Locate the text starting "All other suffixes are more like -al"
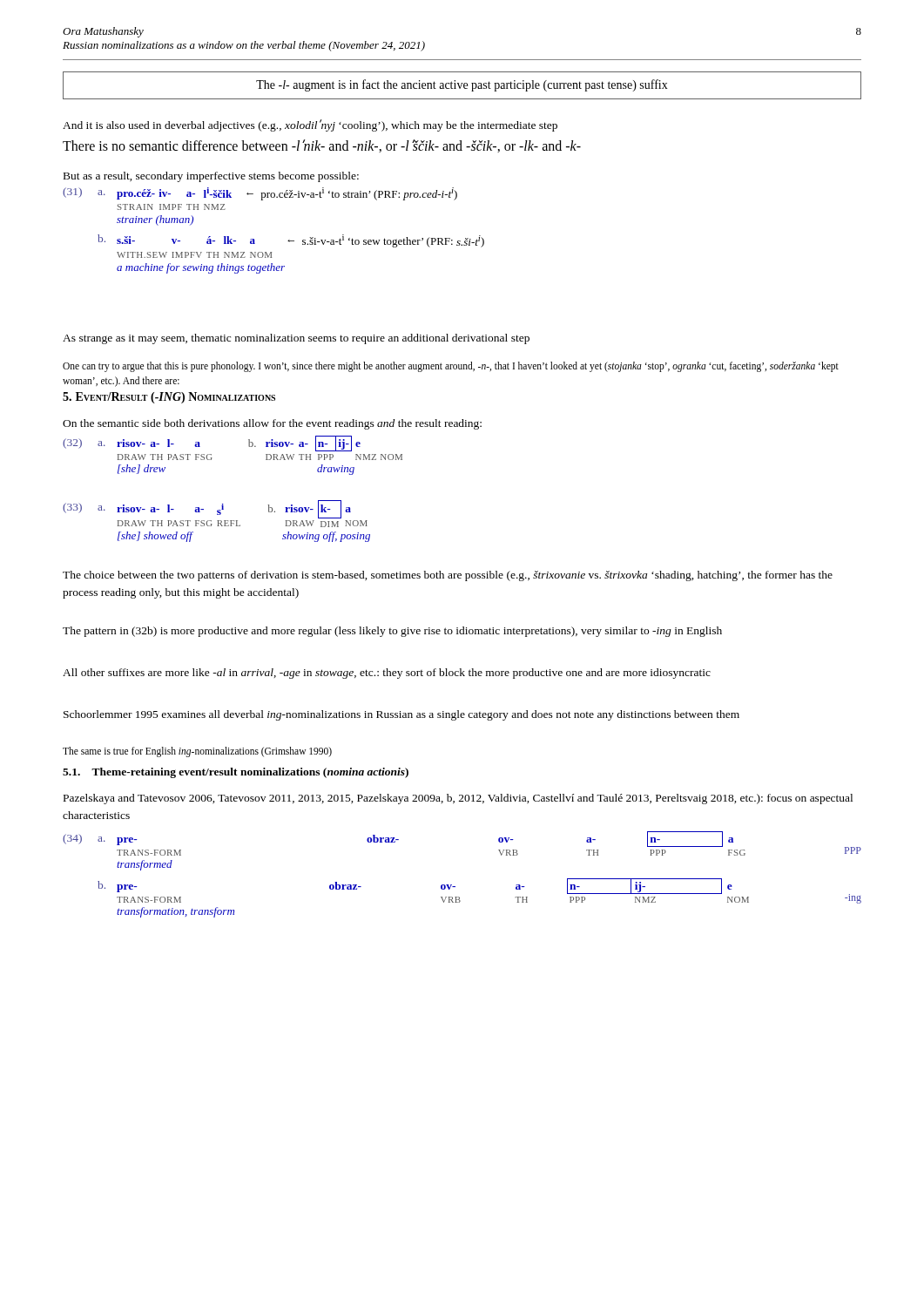The width and height of the screenshot is (924, 1307). [x=462, y=673]
